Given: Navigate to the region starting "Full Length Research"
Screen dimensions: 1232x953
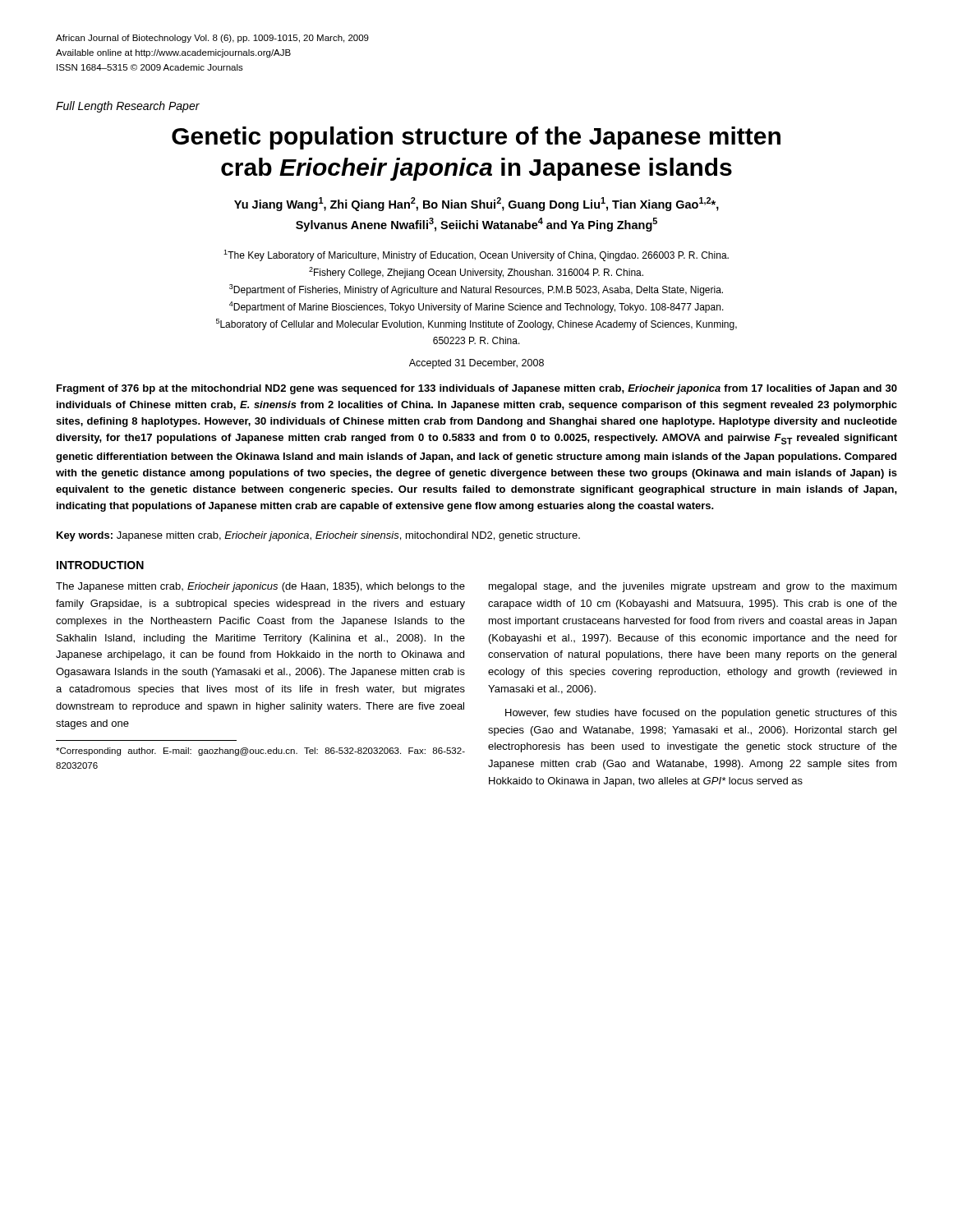Looking at the screenshot, I should tap(127, 106).
